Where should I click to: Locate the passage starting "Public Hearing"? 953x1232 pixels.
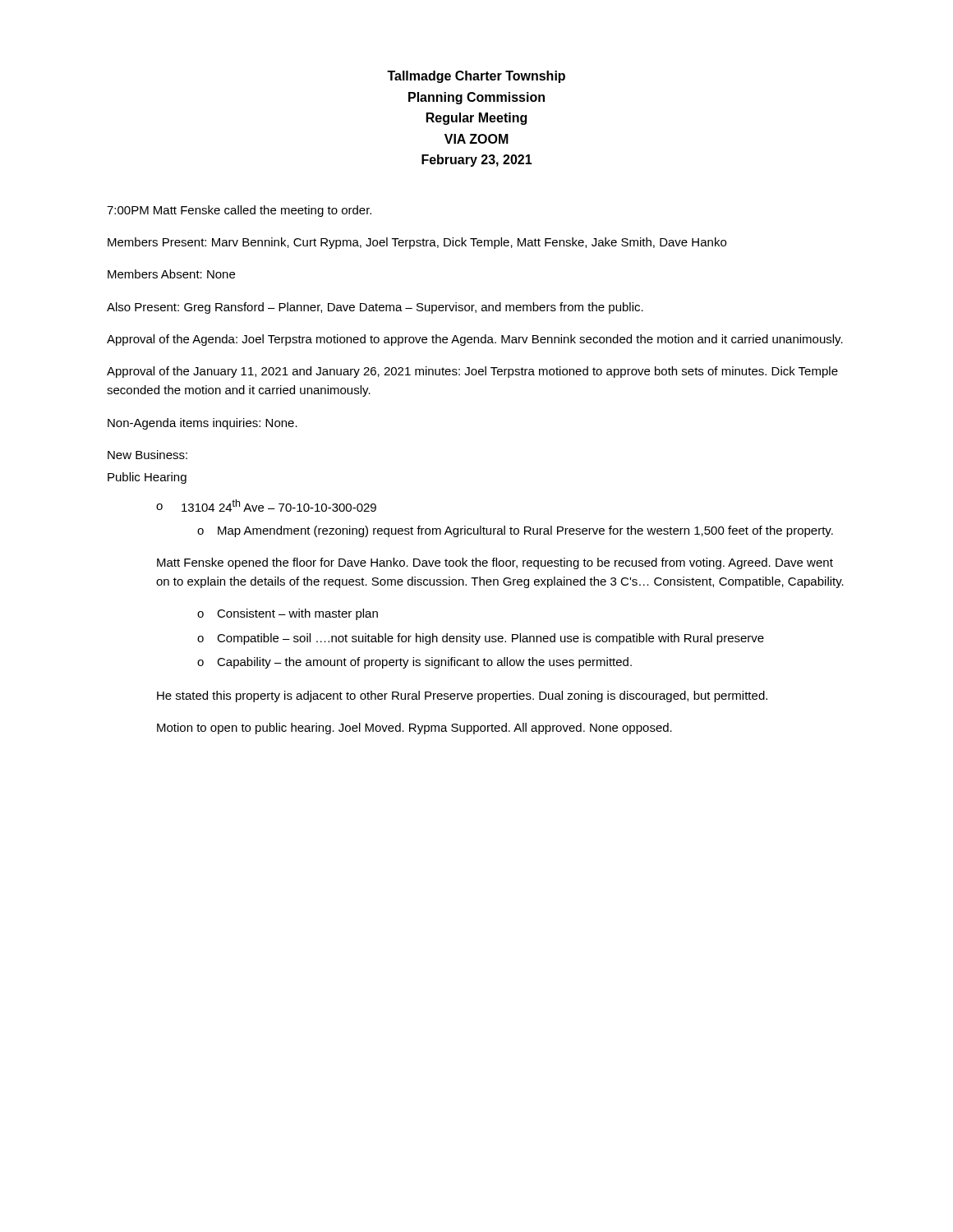pos(147,477)
